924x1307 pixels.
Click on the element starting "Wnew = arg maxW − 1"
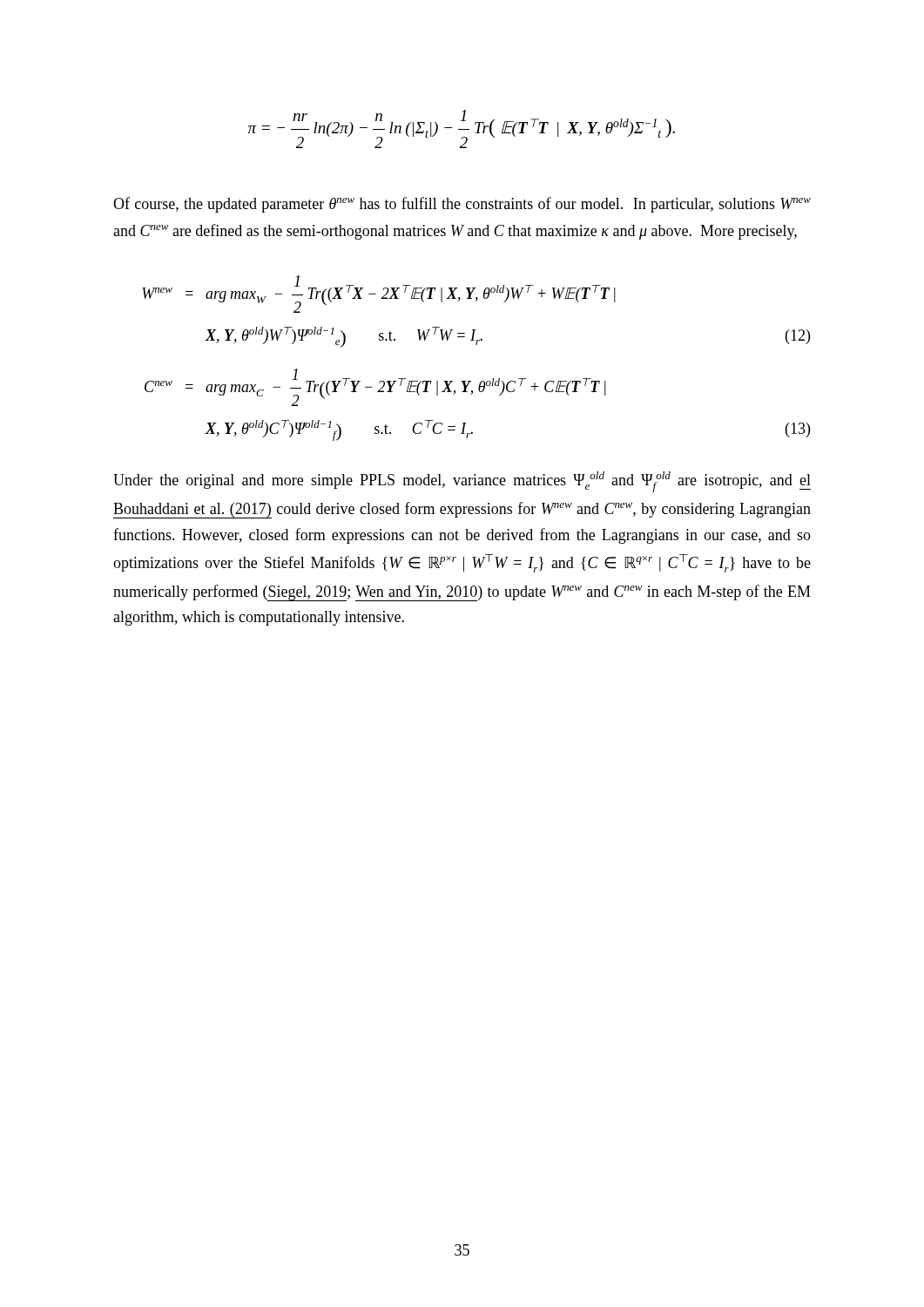tap(379, 294)
